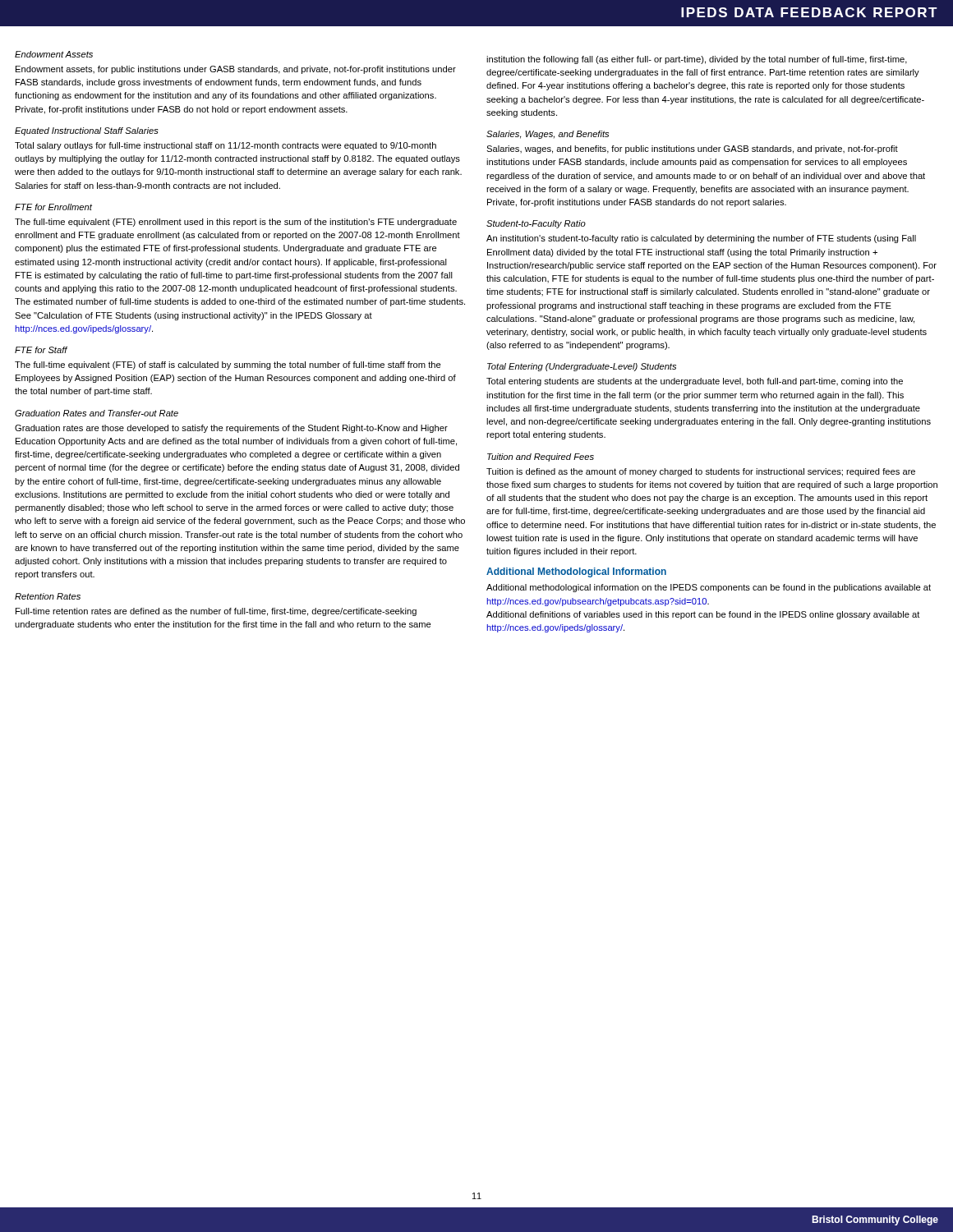Find the block on this page that starts "Graduation rates are those"
Screen dimensions: 1232x953
tap(240, 501)
